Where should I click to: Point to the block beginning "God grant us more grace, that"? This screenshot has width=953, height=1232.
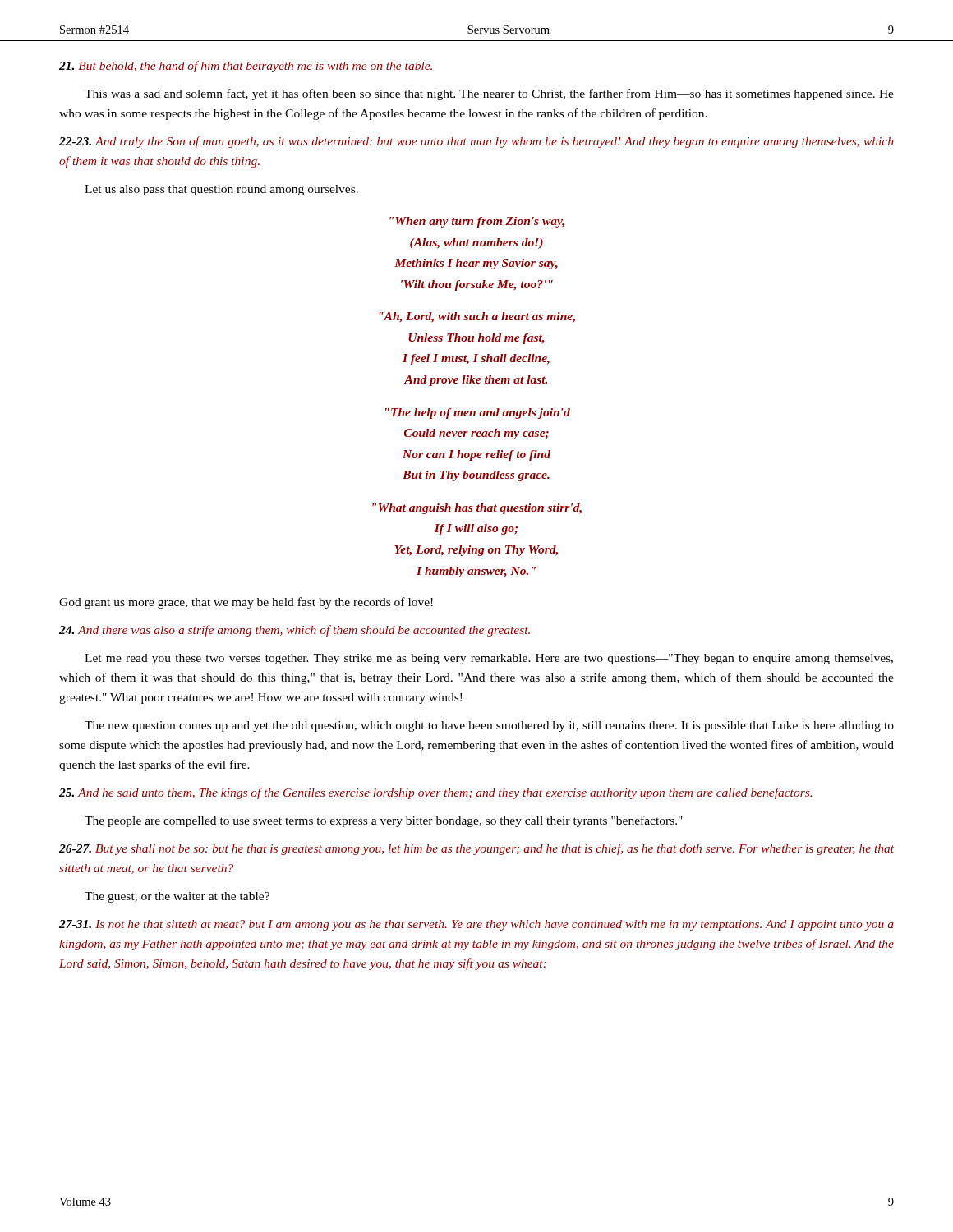[247, 602]
